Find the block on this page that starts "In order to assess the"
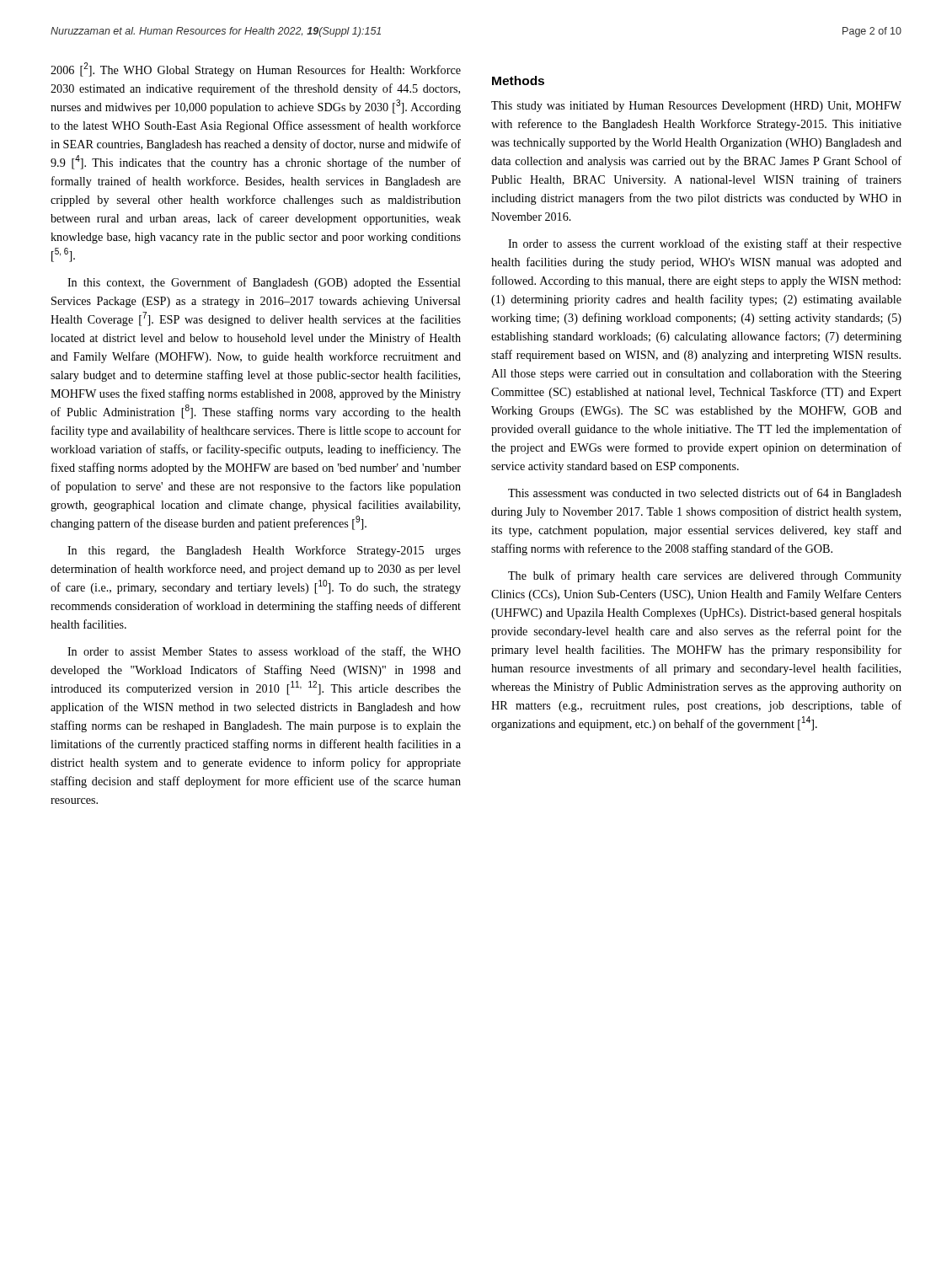952x1264 pixels. click(x=696, y=355)
